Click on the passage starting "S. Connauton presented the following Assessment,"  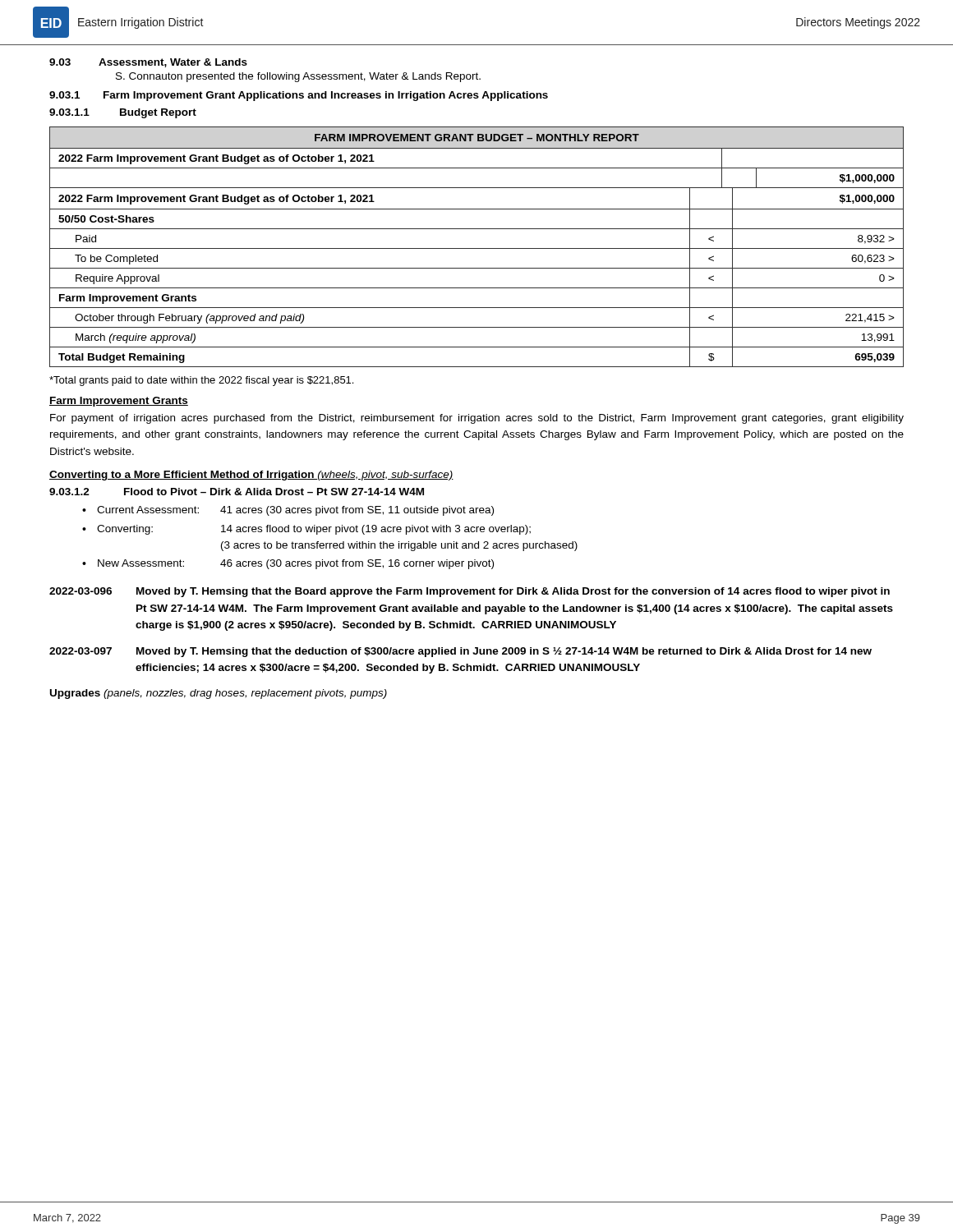point(298,76)
